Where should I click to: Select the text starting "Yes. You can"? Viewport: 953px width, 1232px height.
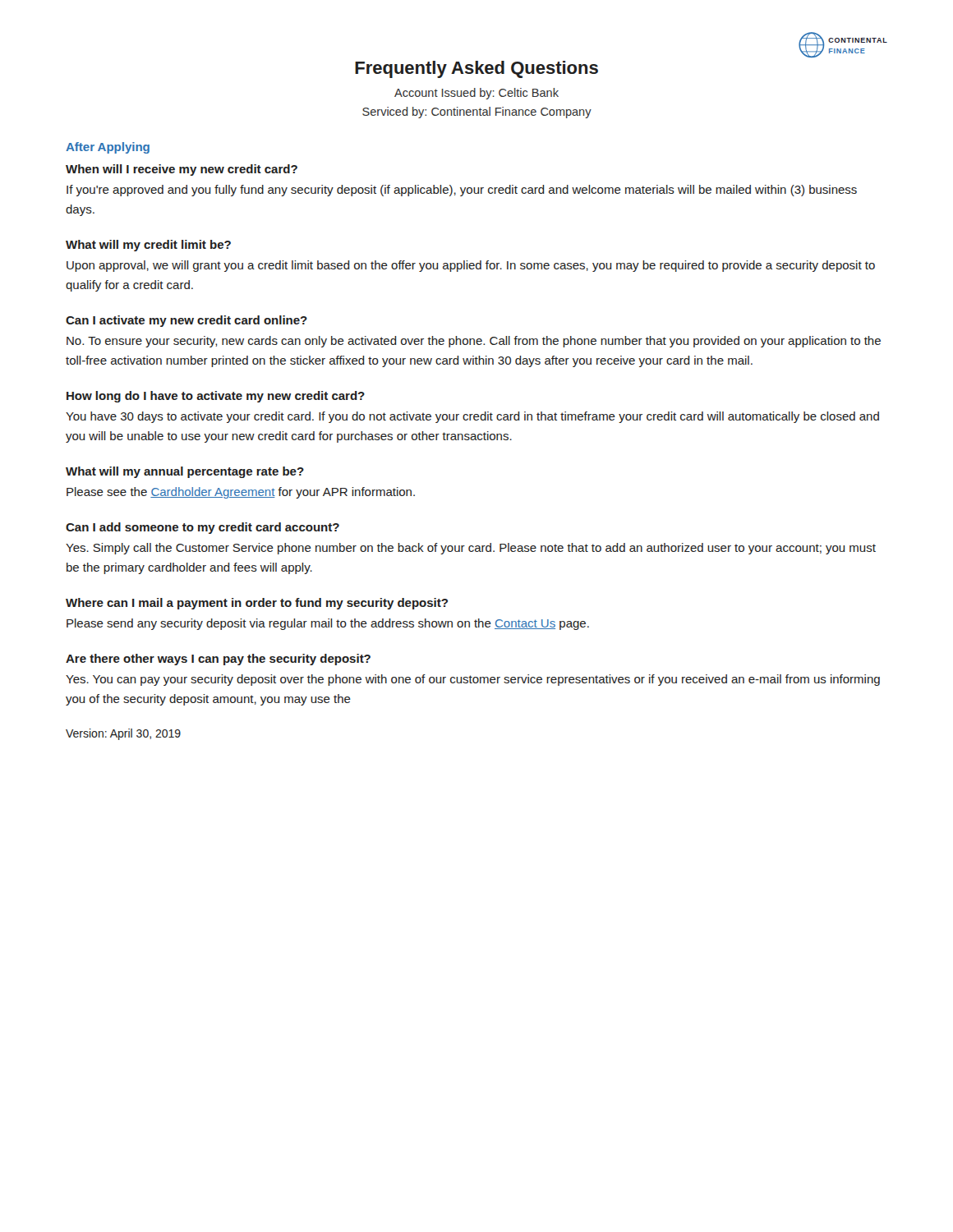pos(473,689)
